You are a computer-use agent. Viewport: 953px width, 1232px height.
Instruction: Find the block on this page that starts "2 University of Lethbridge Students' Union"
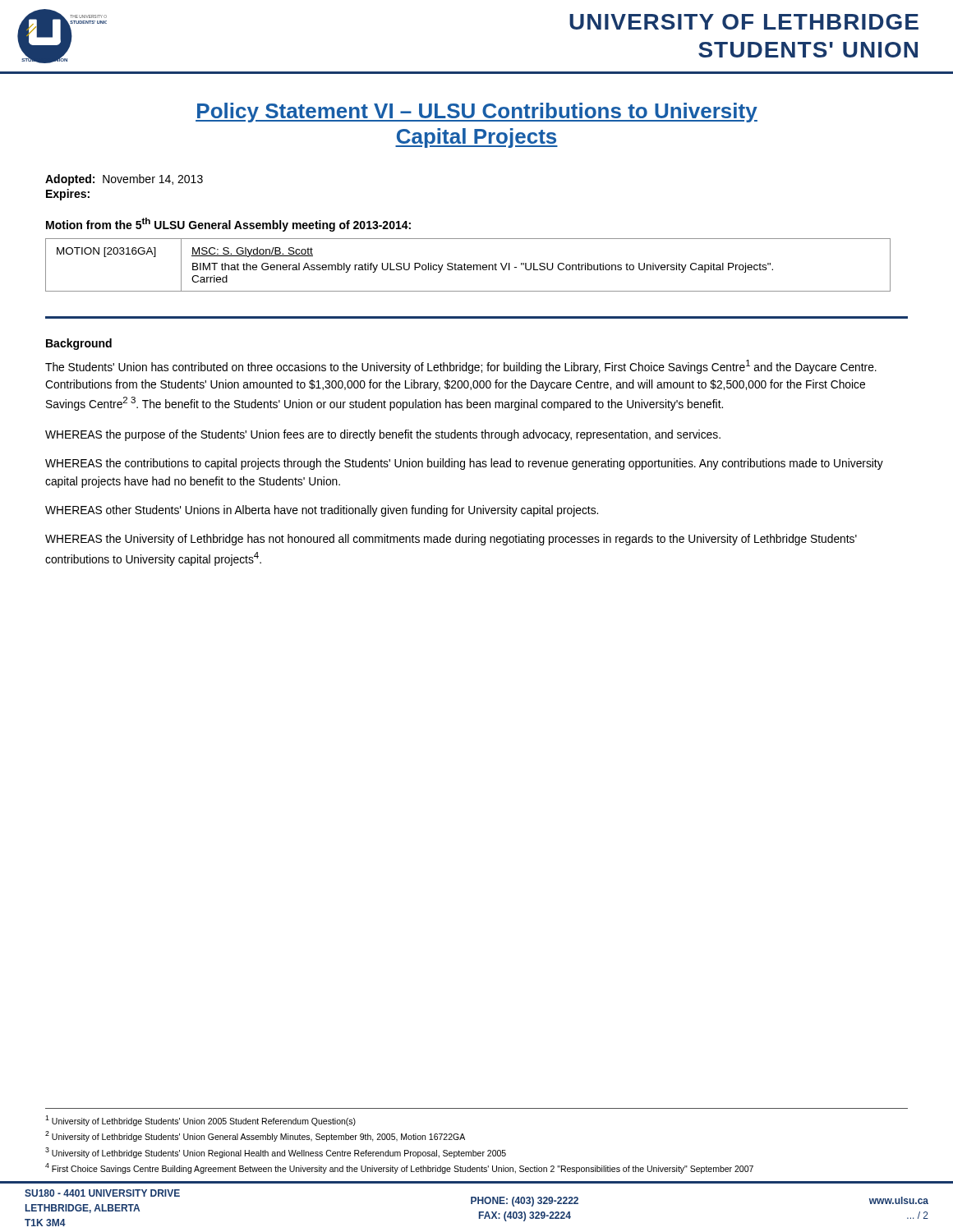click(x=255, y=1136)
